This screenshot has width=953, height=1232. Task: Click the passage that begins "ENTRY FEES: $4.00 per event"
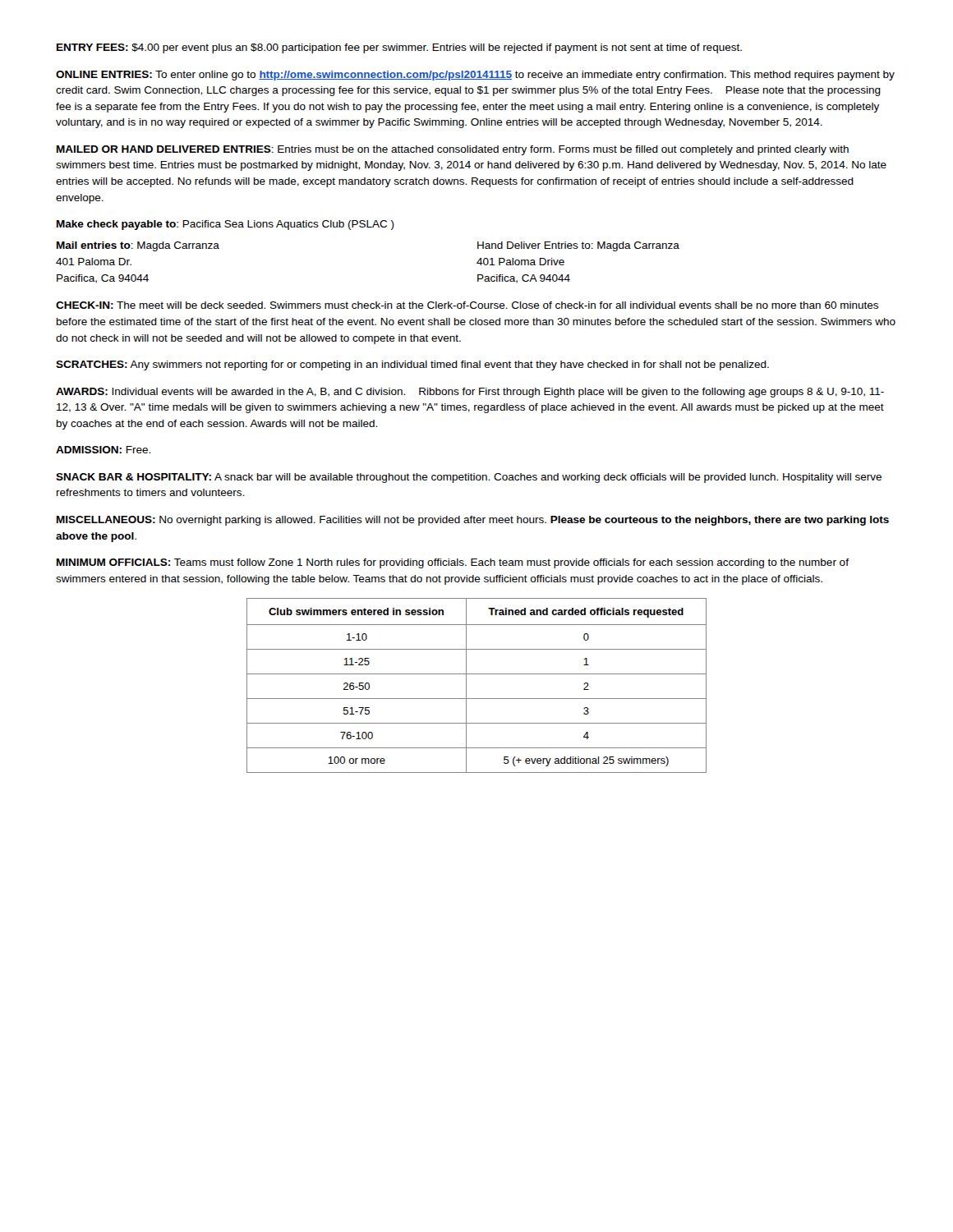476,47
